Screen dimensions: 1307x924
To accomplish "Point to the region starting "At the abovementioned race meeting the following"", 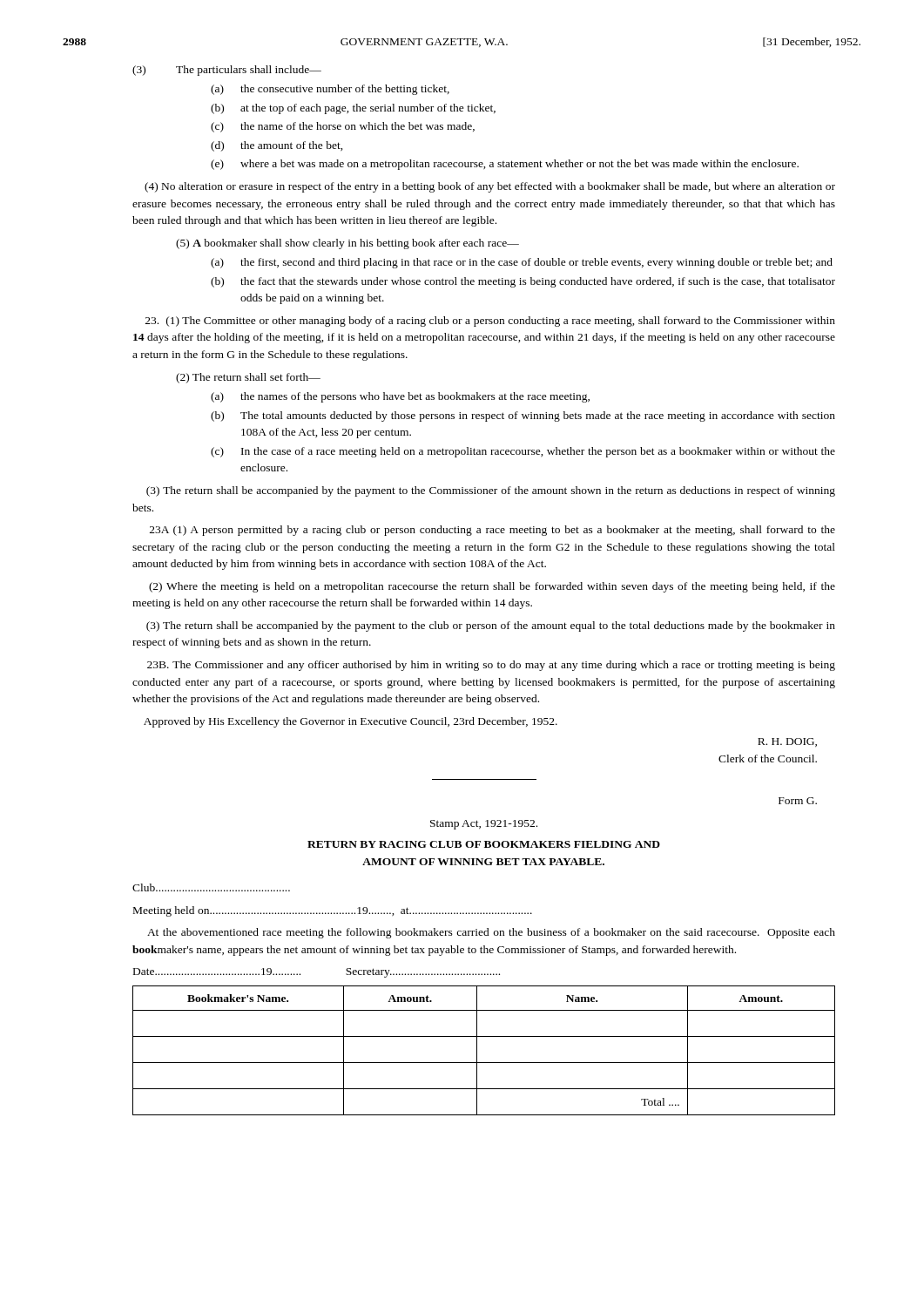I will pyautogui.click(x=484, y=941).
